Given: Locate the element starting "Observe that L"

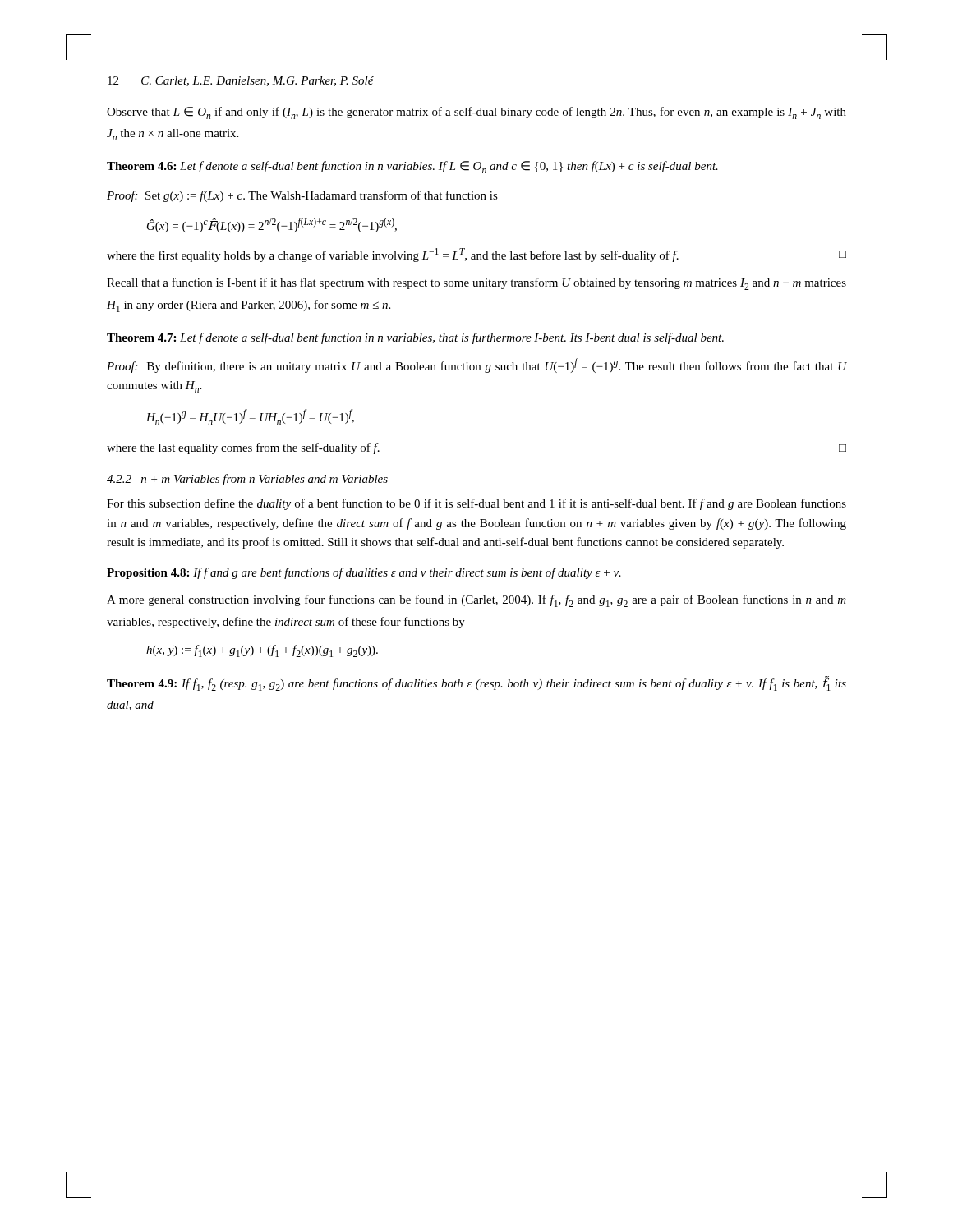Looking at the screenshot, I should (x=476, y=124).
